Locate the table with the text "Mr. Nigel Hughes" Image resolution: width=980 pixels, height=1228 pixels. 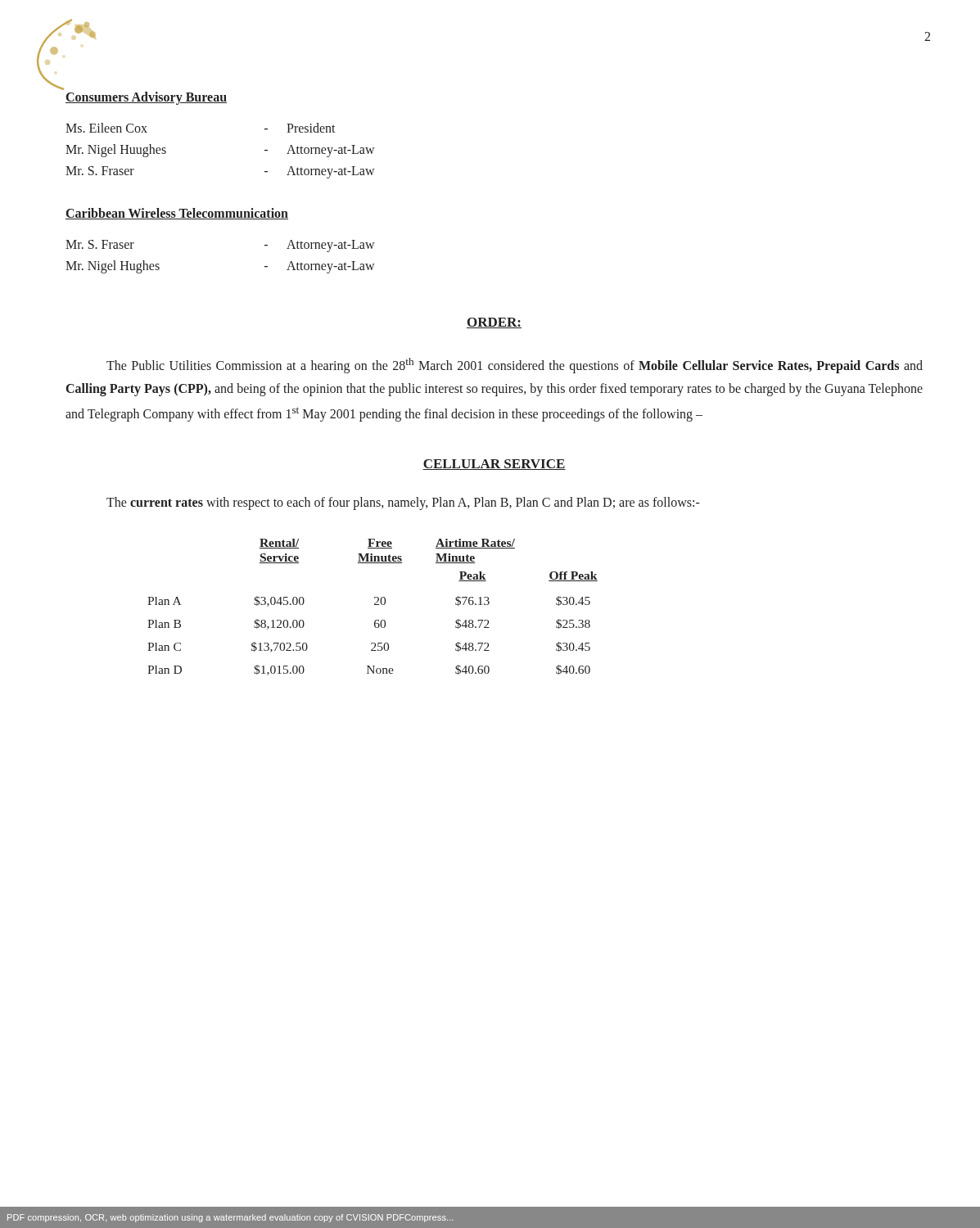(494, 255)
